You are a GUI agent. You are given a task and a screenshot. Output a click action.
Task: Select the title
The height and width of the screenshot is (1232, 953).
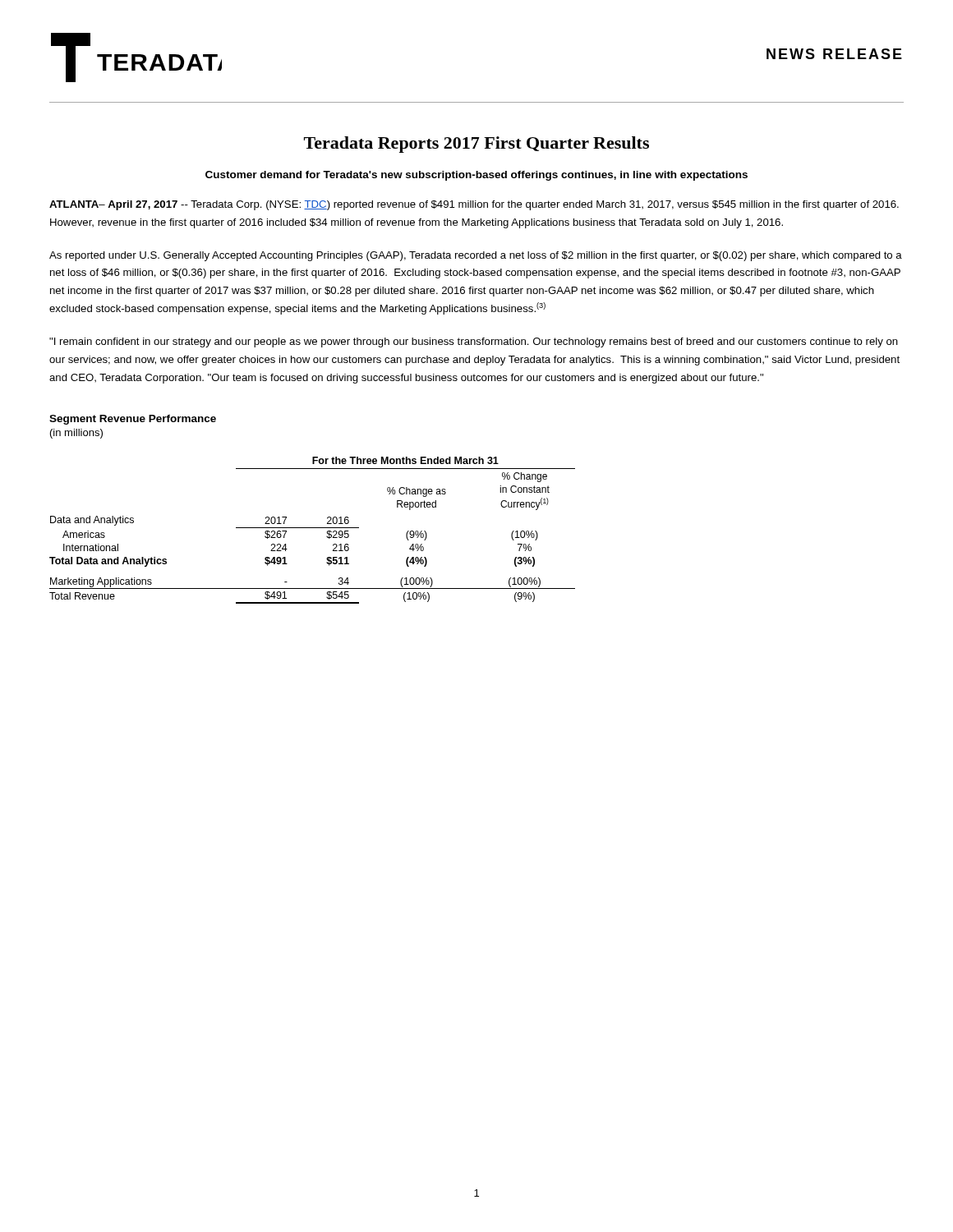click(x=476, y=142)
